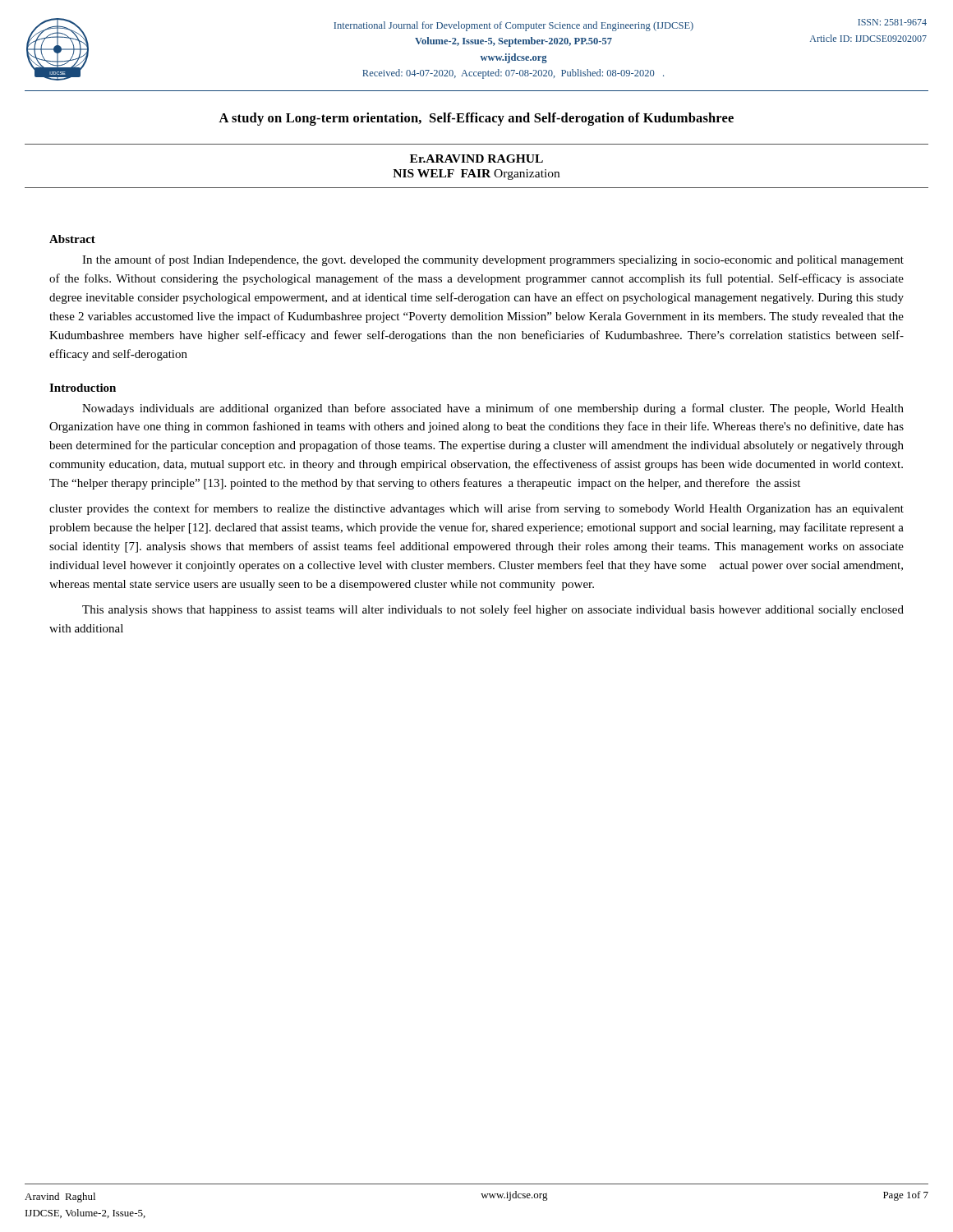Screen dimensions: 1232x953
Task: Select the passage starting "Nowadays individuals are additional"
Action: coord(476,518)
